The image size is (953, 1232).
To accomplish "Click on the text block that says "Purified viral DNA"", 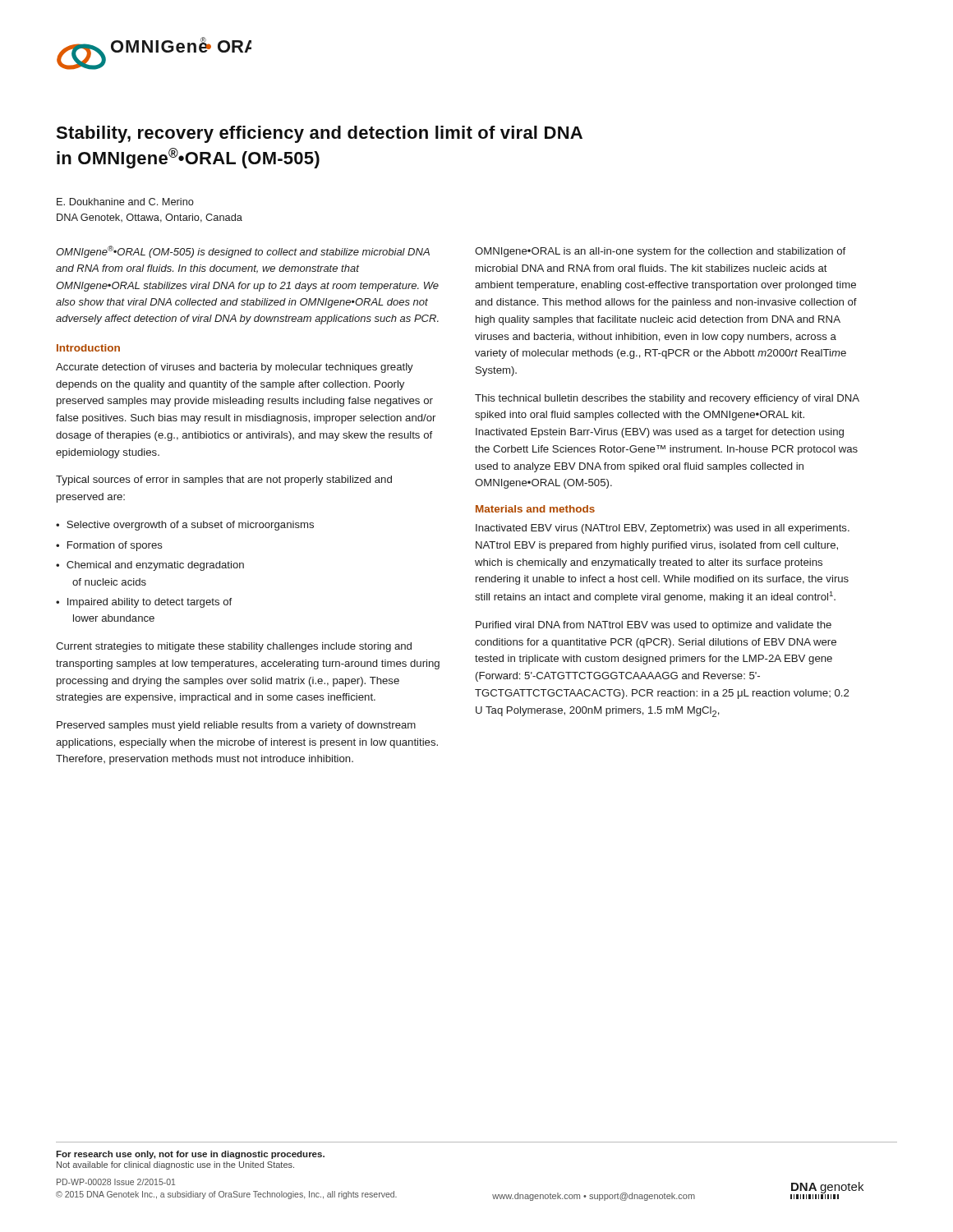I will tap(667, 669).
